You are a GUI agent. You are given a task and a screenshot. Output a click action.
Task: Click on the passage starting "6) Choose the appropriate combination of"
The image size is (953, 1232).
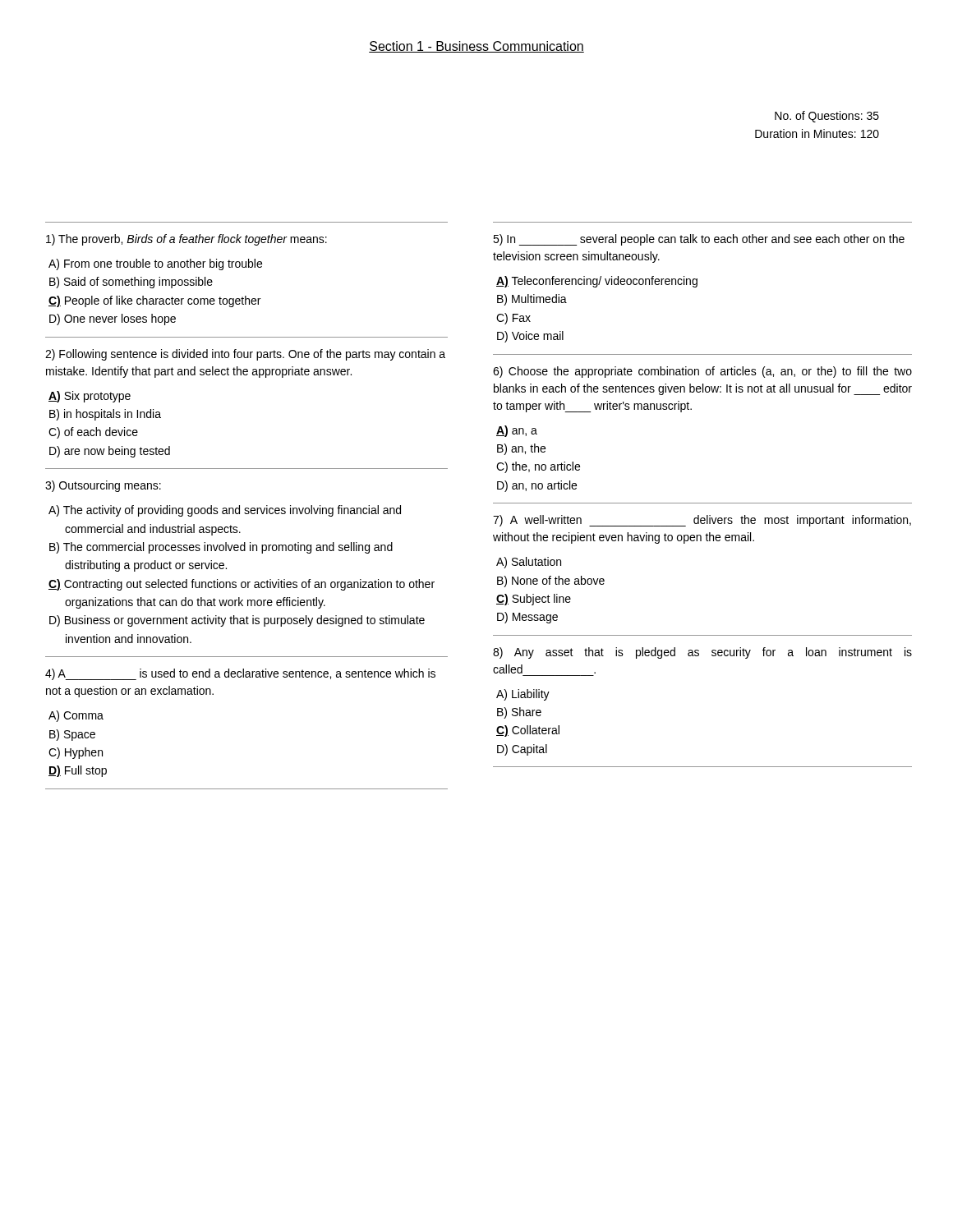coord(702,372)
